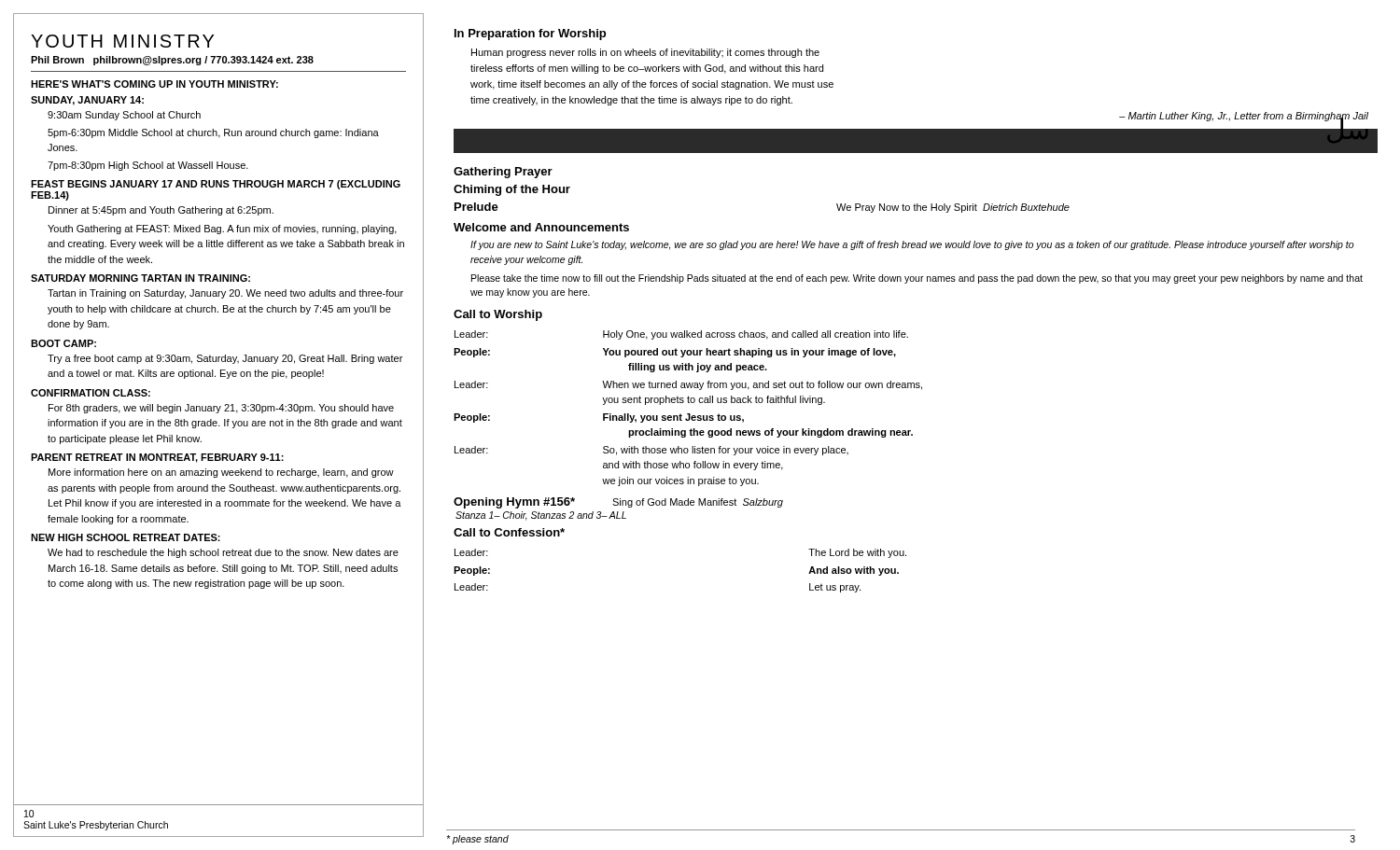Find the text block that says "More information here on"
Viewport: 1400px width, 850px height.
pyautogui.click(x=225, y=495)
